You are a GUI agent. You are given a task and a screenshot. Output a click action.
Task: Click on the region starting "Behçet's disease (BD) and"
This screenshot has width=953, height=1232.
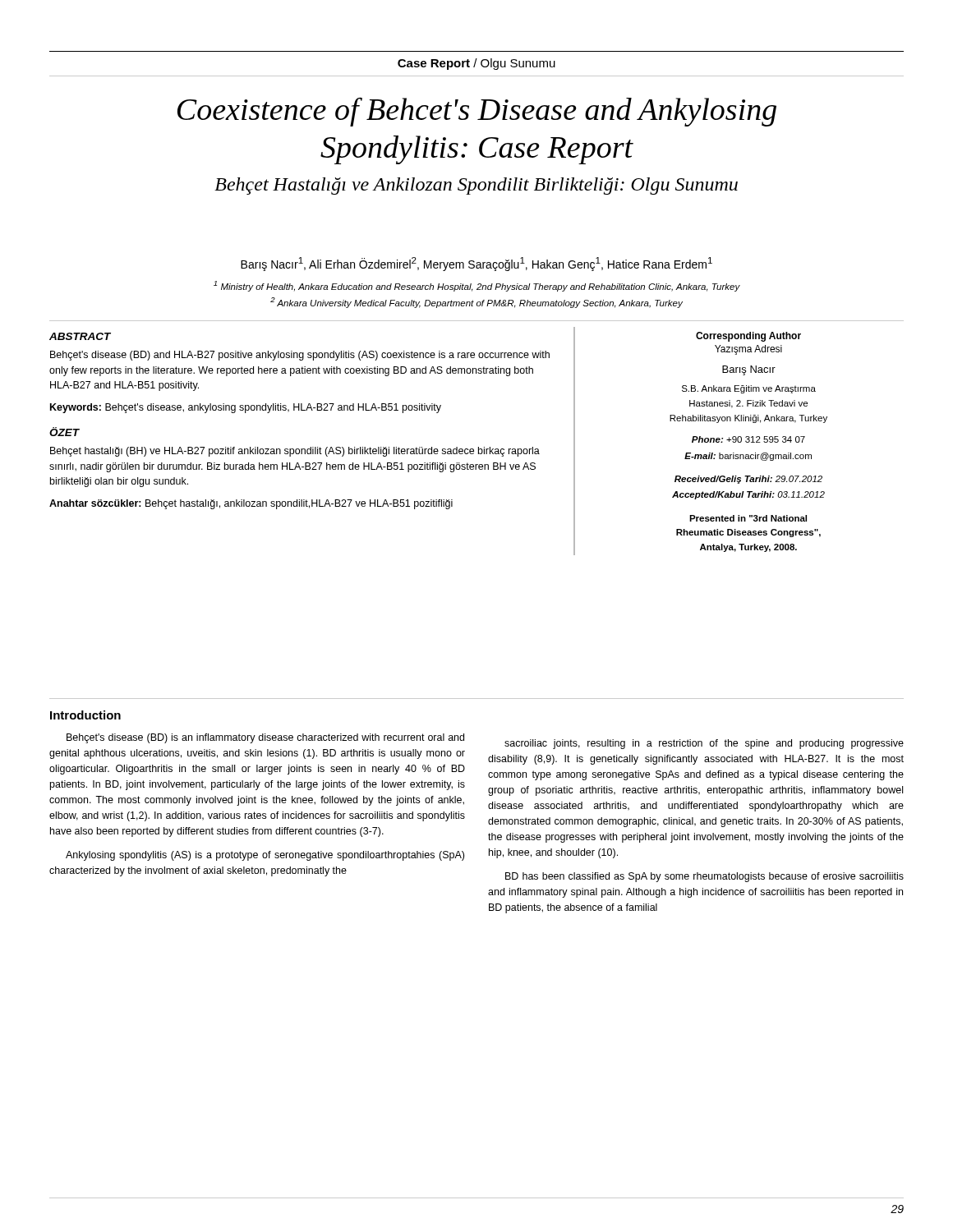pos(300,370)
